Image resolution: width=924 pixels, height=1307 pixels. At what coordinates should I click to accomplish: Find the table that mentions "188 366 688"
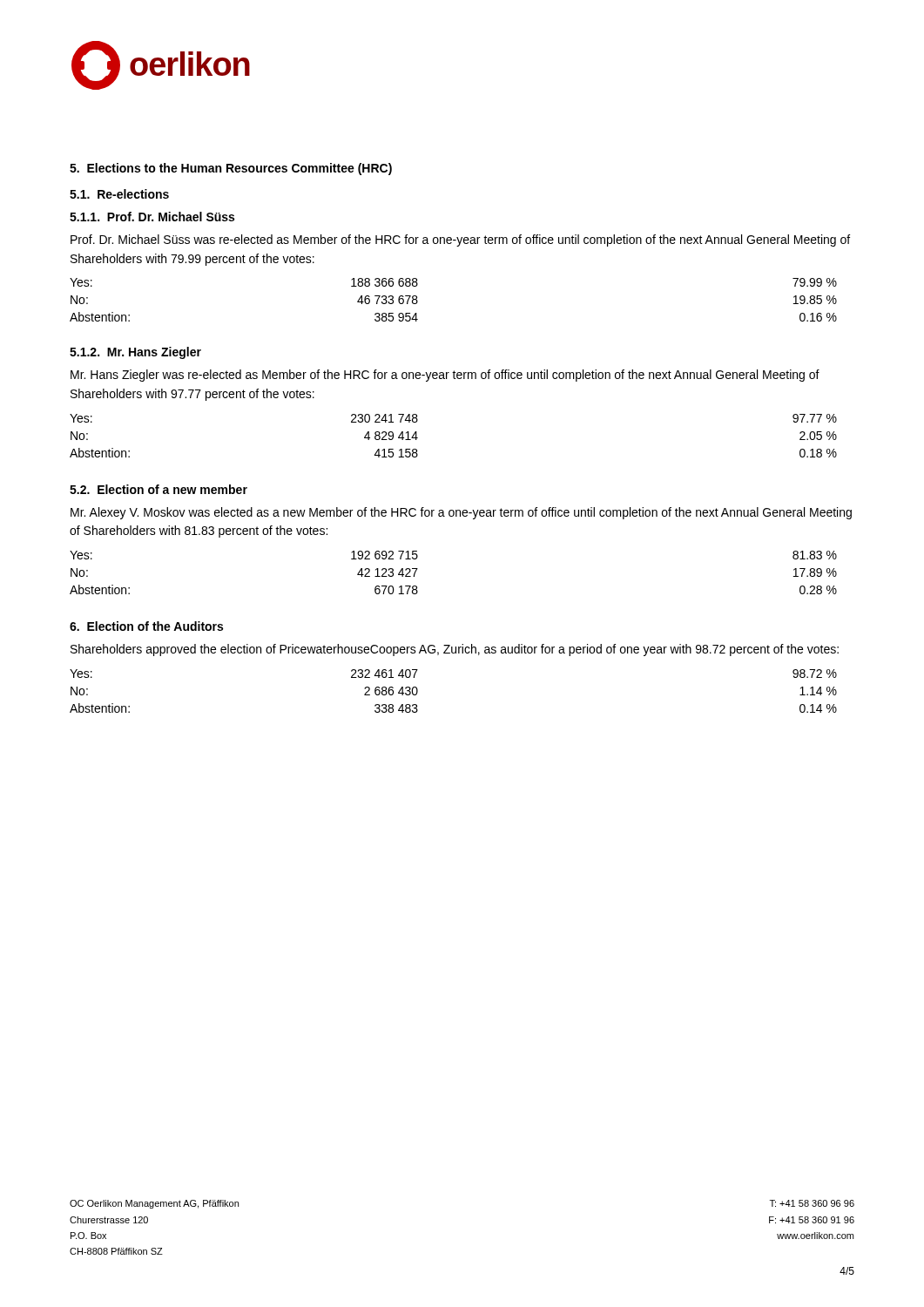coord(462,300)
